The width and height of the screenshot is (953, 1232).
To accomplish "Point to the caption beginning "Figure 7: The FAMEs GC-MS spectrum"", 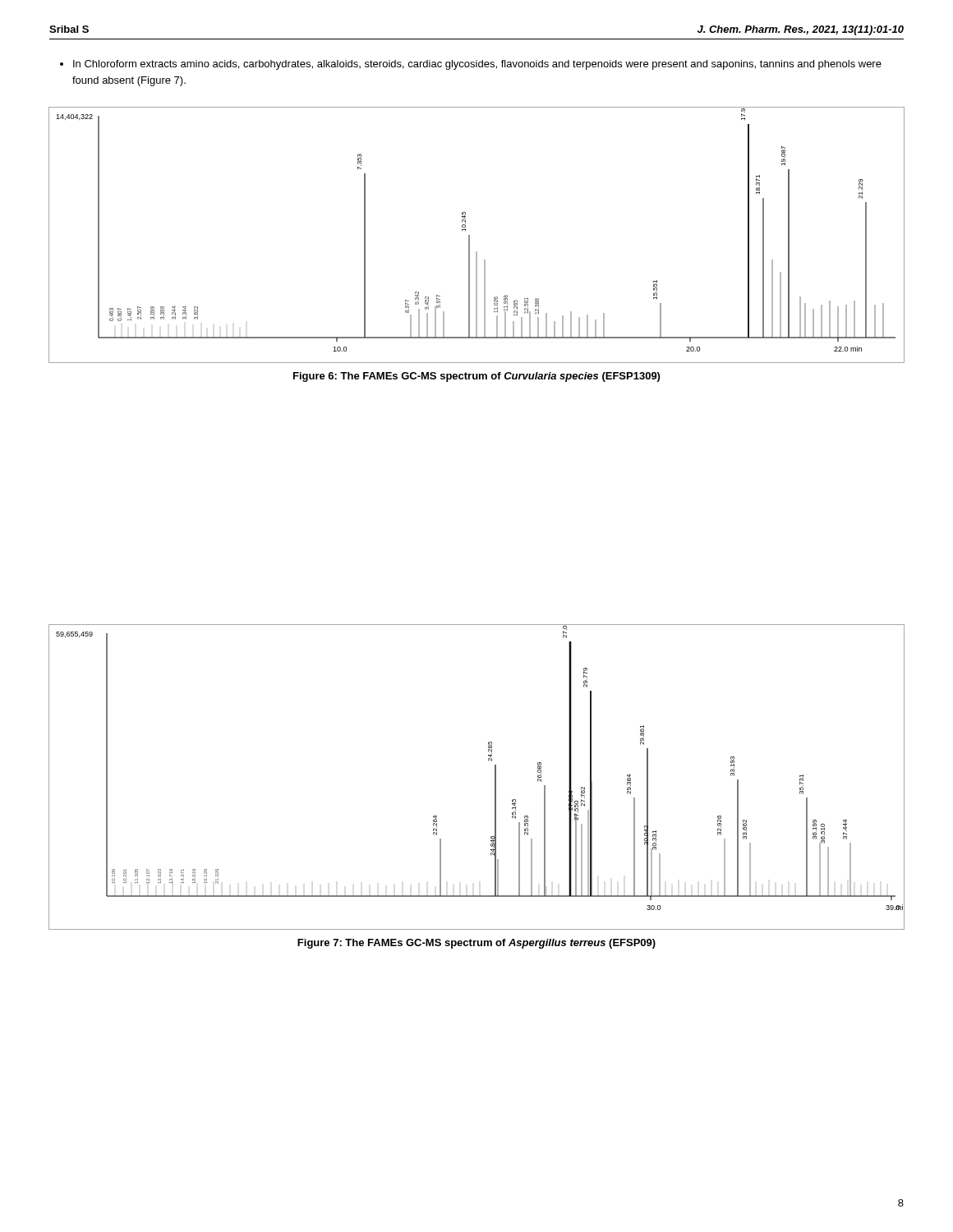I will click(x=476, y=942).
